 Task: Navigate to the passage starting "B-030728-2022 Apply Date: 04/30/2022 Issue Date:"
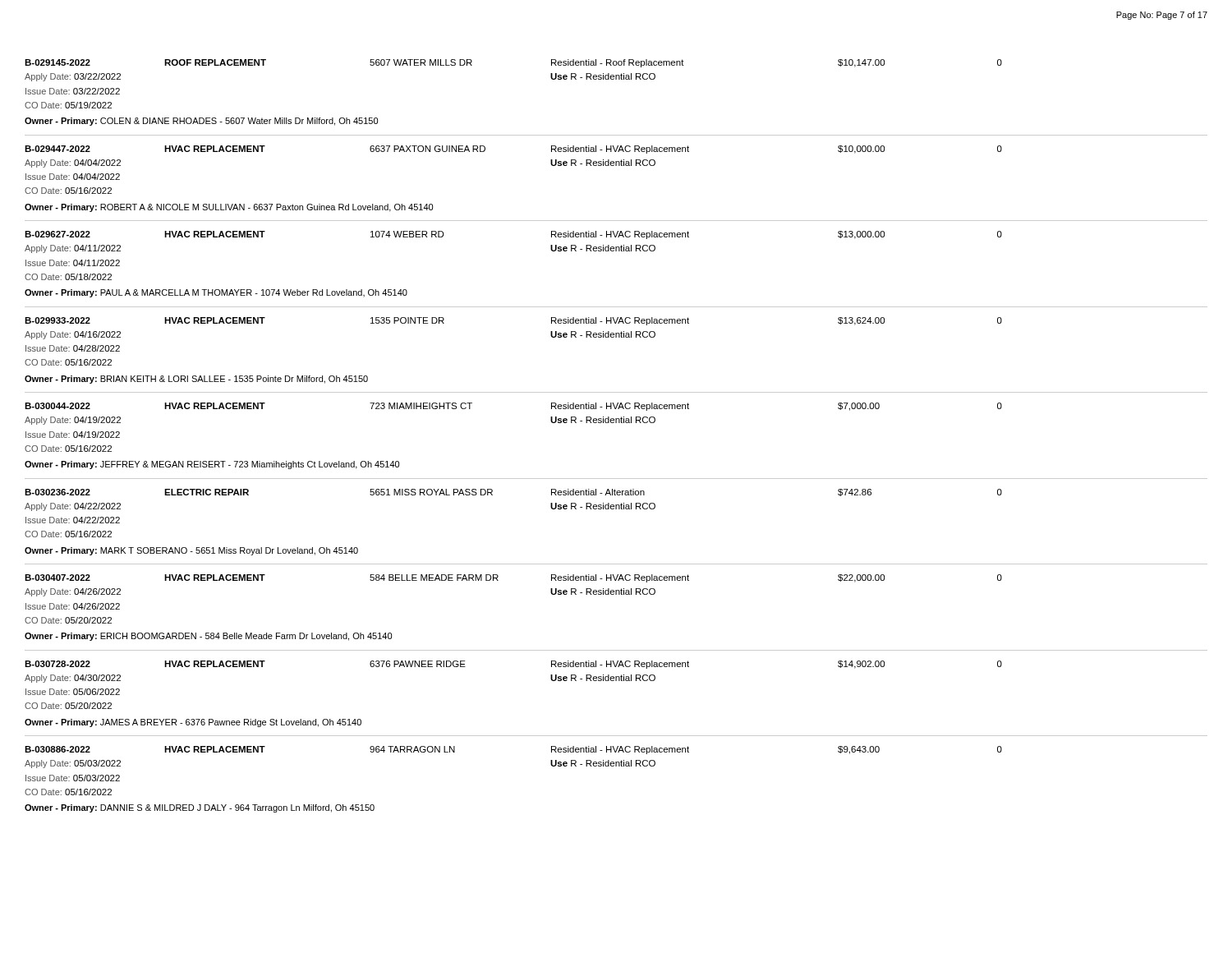(x=61, y=664)
